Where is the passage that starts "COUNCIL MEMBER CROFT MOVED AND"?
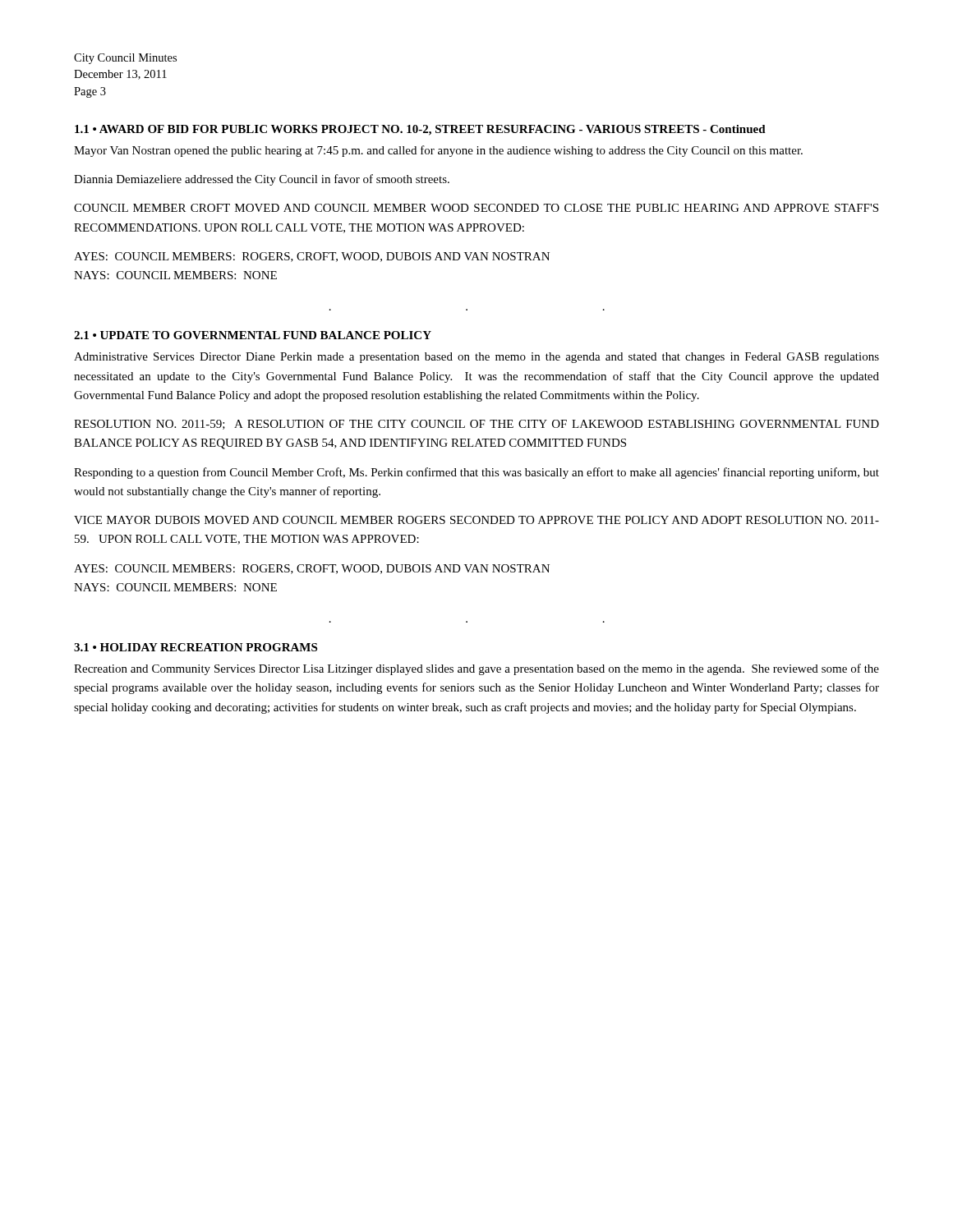The image size is (953, 1232). [x=476, y=218]
